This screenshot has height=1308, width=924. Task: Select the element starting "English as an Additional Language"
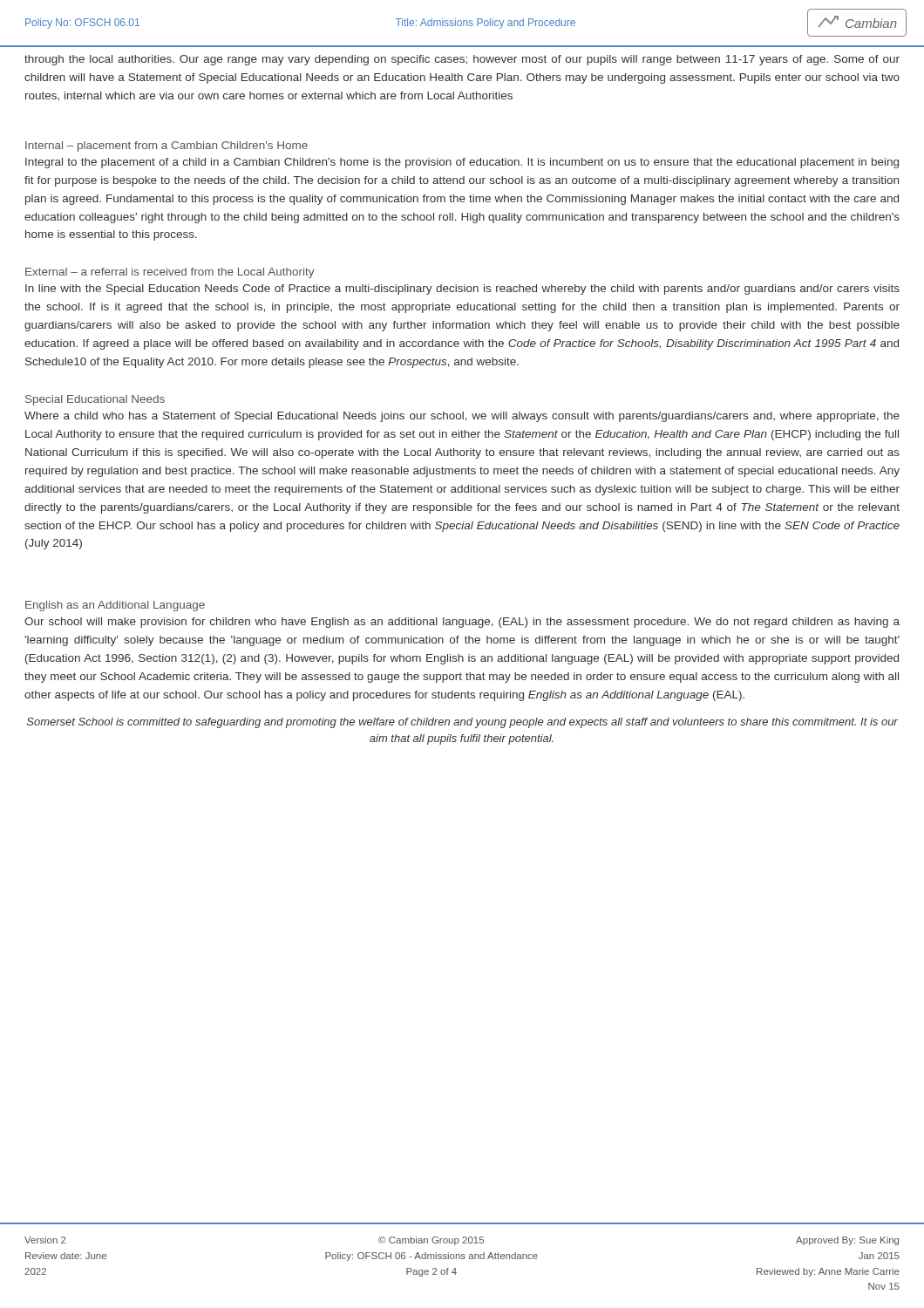click(x=115, y=606)
